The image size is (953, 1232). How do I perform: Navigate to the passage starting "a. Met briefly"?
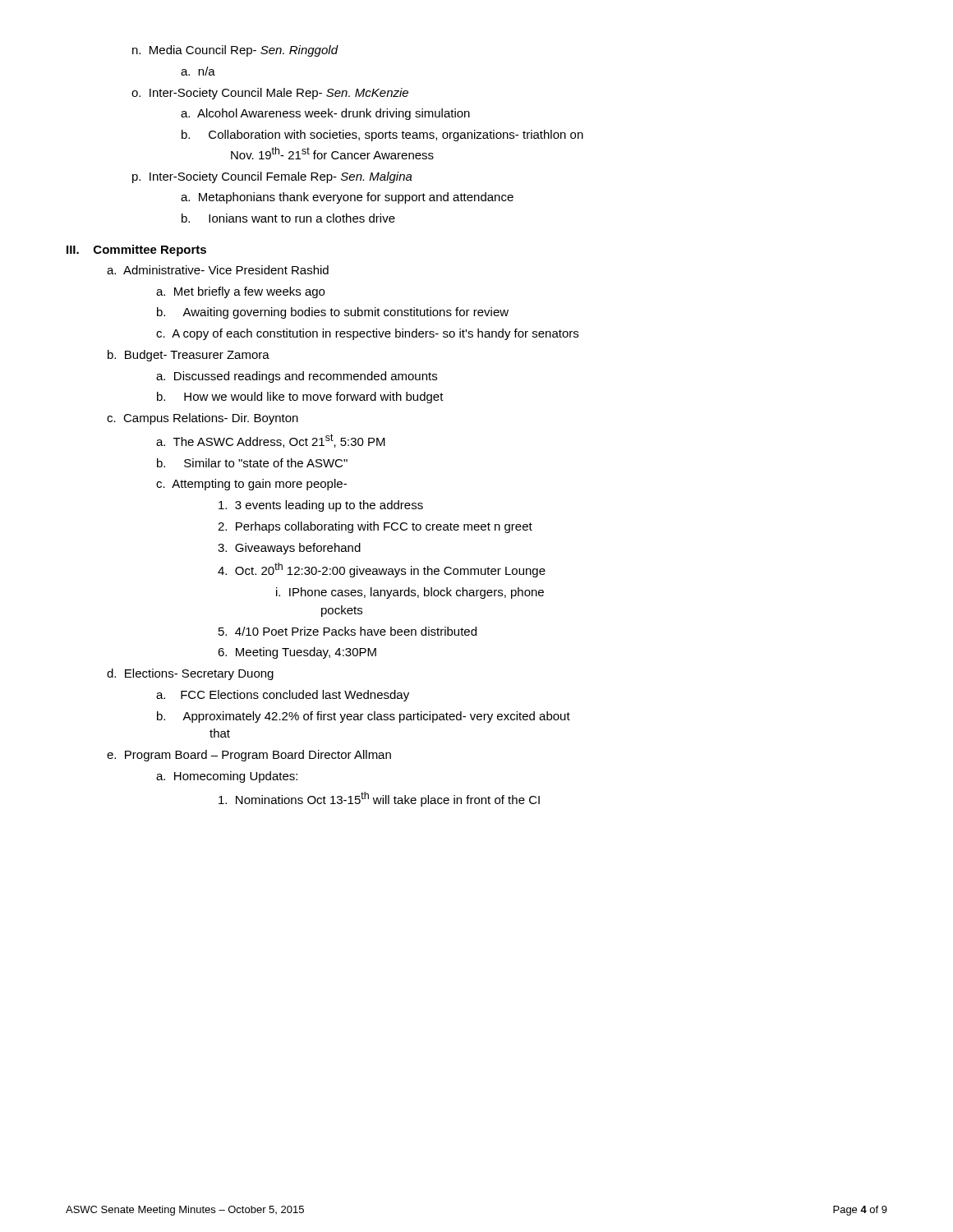[241, 291]
